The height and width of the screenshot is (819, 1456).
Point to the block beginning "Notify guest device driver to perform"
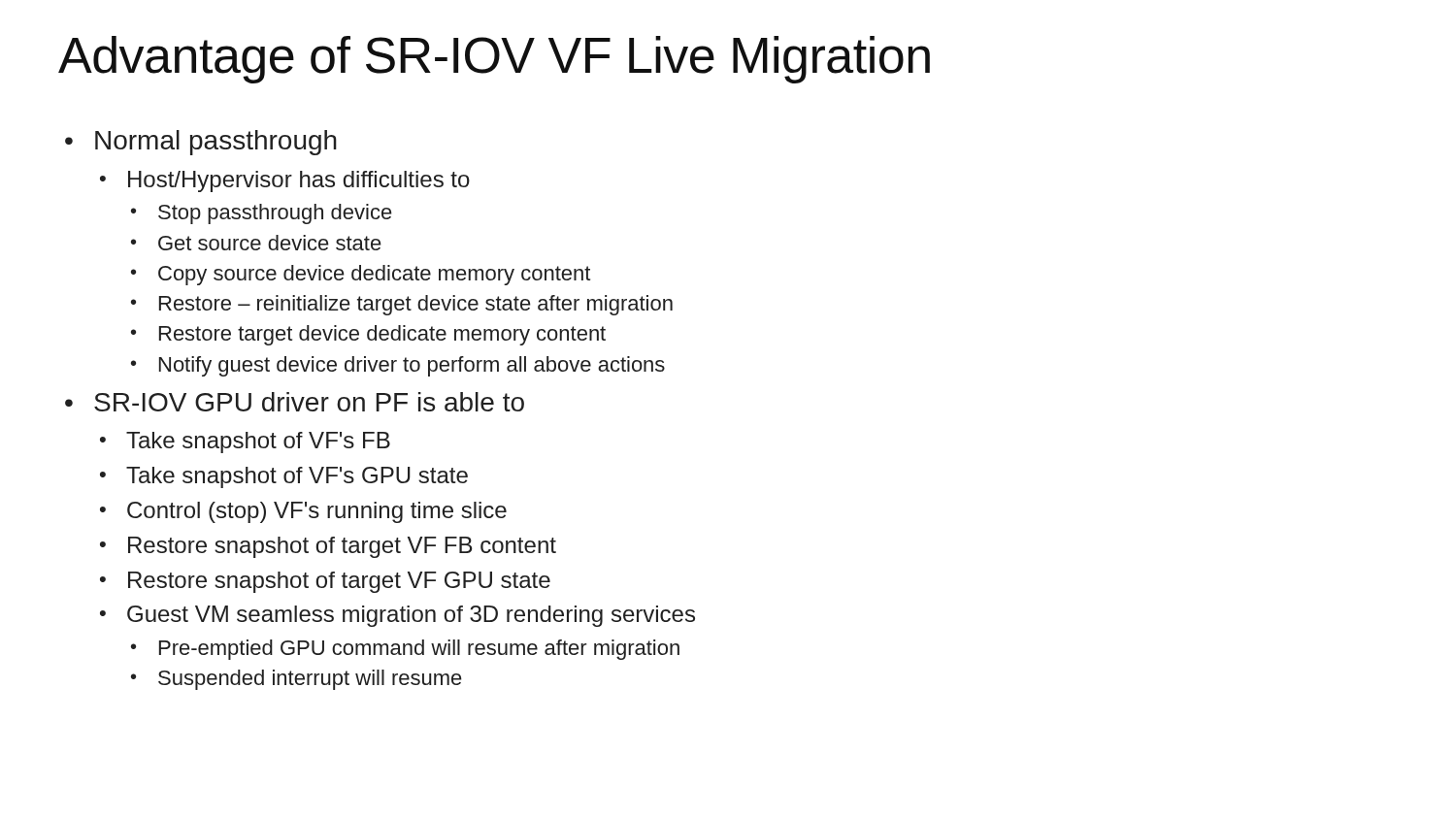pyautogui.click(x=411, y=364)
